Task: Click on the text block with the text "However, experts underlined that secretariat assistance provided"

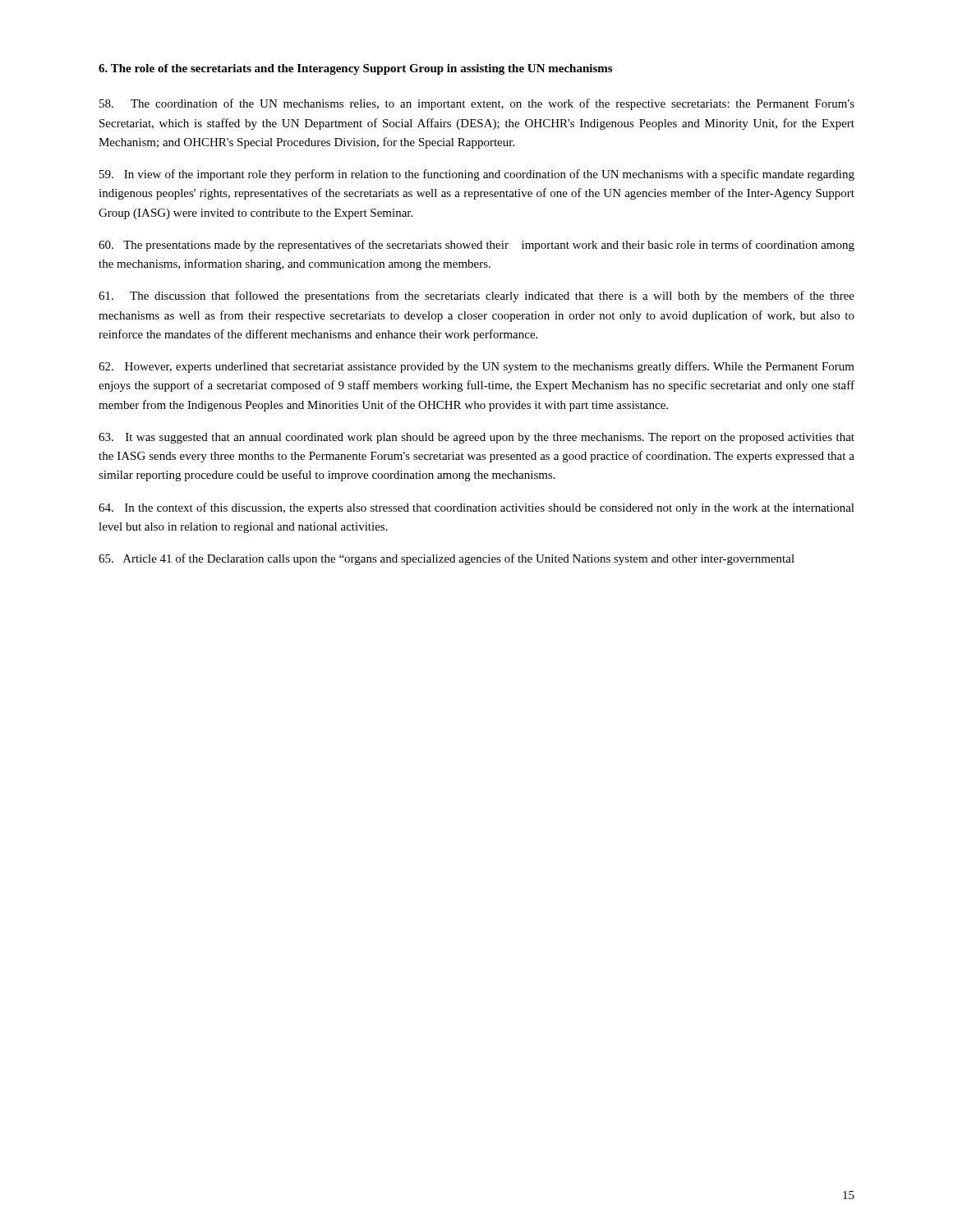Action: pyautogui.click(x=476, y=385)
